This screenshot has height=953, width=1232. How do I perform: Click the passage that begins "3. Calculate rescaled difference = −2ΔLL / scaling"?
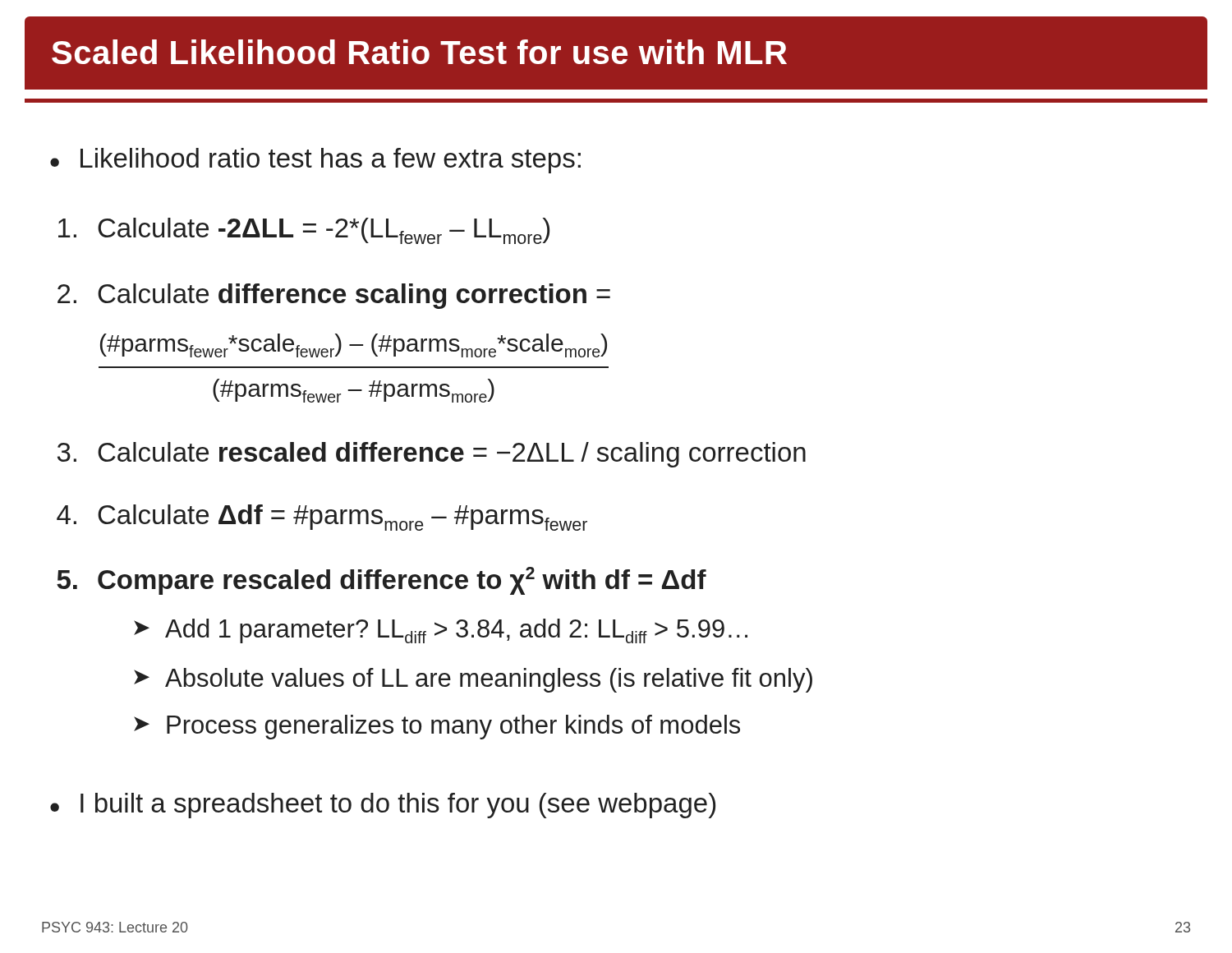428,452
